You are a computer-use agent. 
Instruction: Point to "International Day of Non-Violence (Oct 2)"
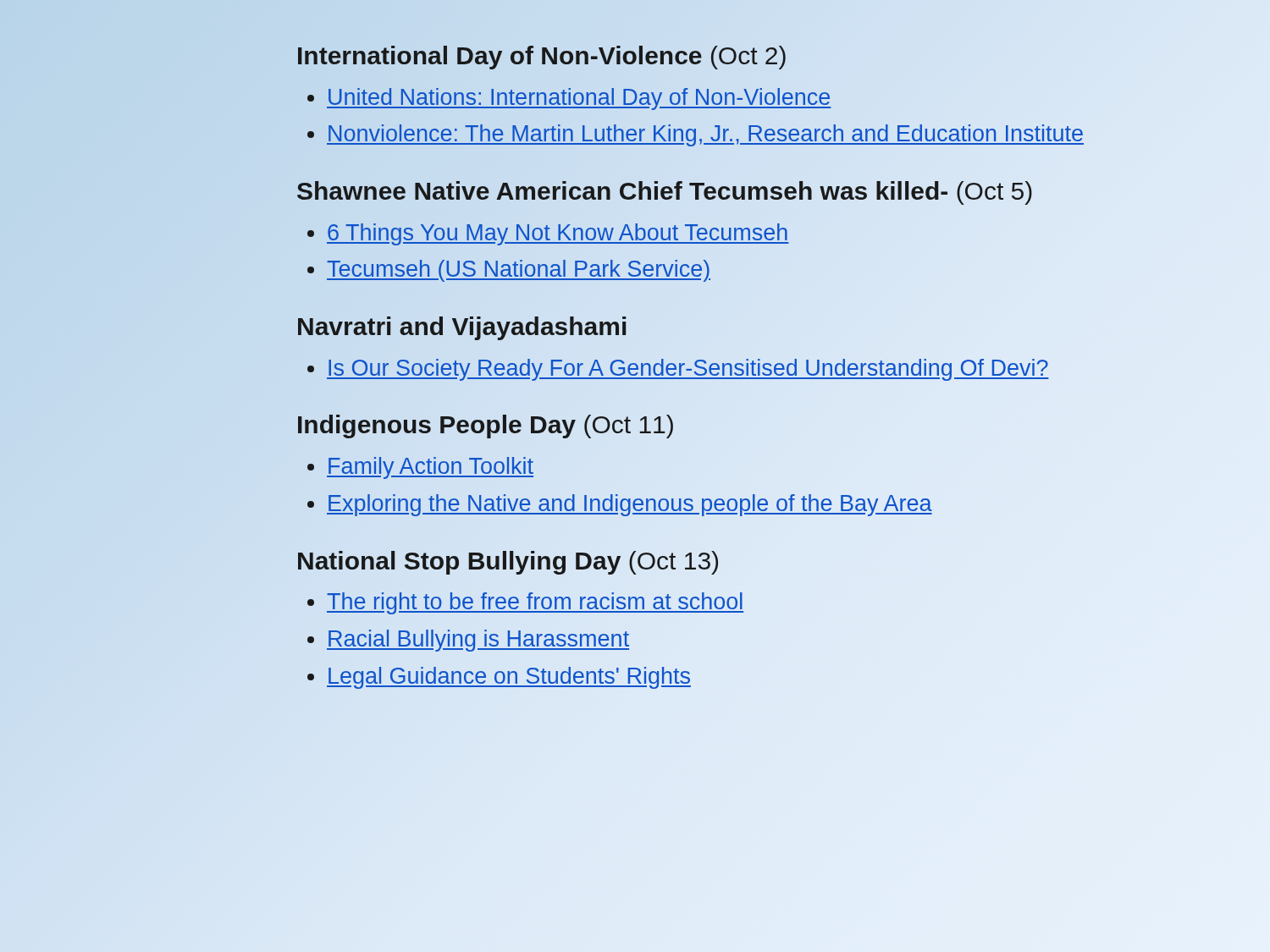[542, 55]
